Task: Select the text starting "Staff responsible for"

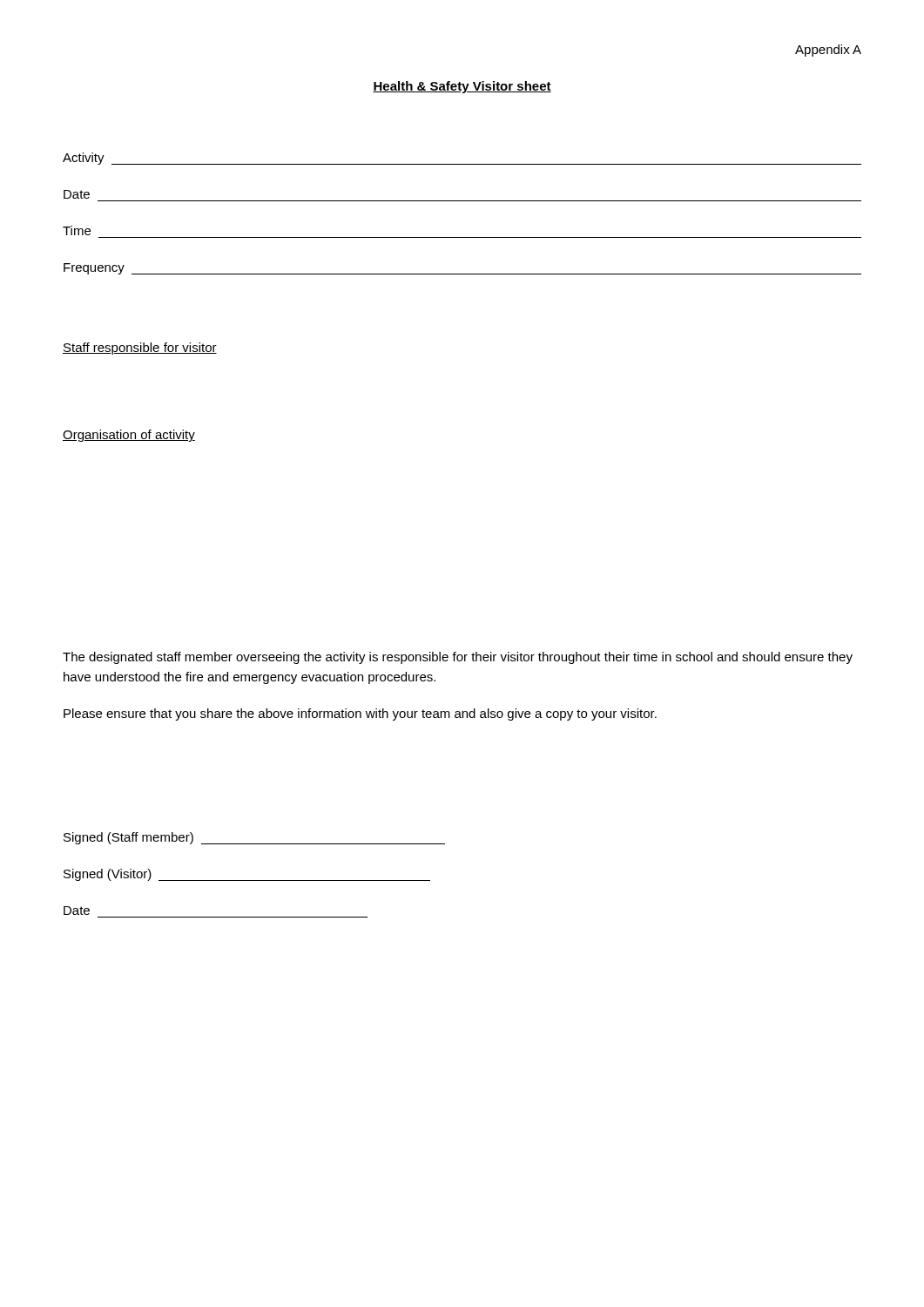Action: point(140,347)
